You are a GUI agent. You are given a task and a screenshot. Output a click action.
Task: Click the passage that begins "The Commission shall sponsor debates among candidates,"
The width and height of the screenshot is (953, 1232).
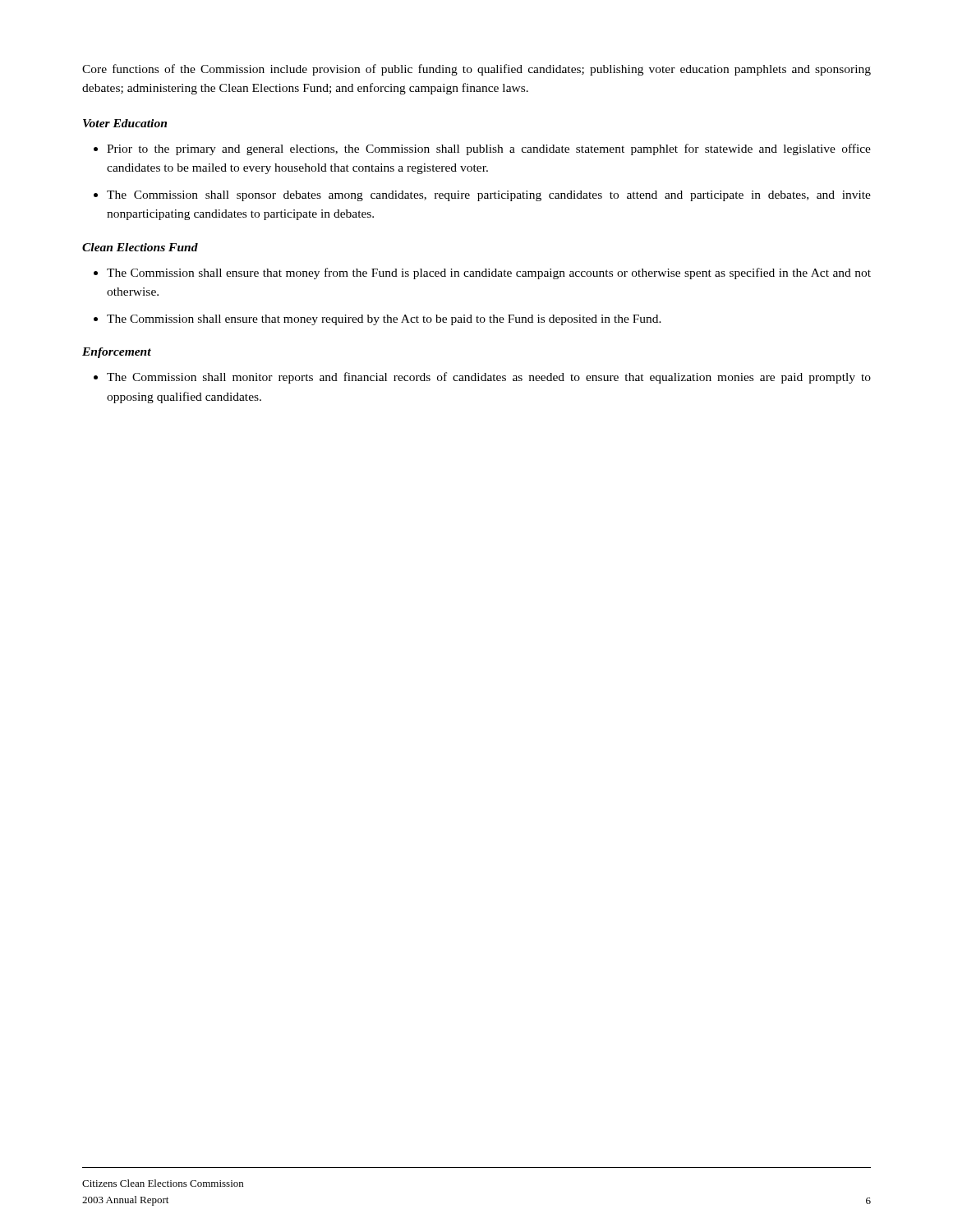(x=489, y=204)
